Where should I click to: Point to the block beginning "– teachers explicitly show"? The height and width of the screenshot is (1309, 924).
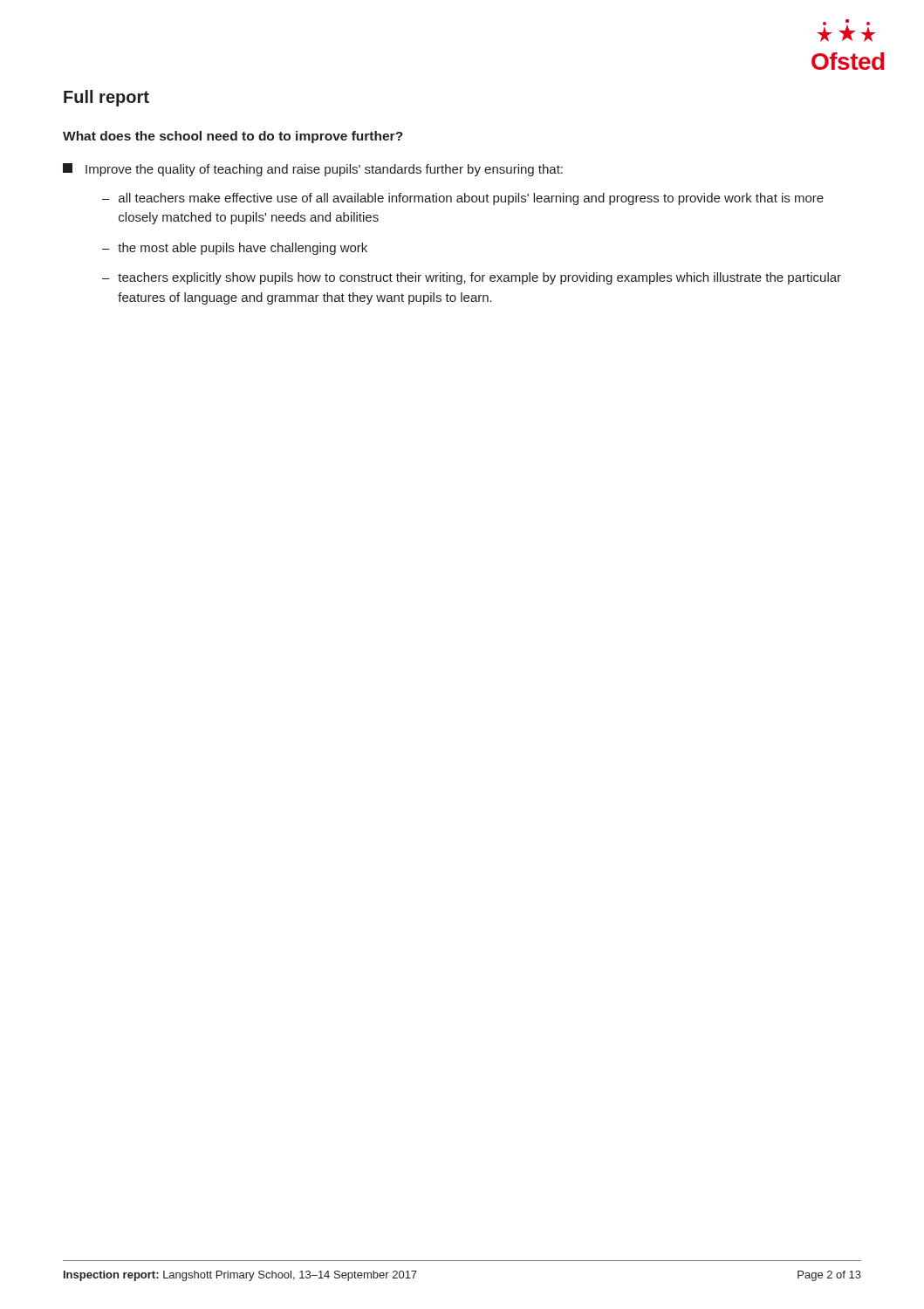point(482,288)
